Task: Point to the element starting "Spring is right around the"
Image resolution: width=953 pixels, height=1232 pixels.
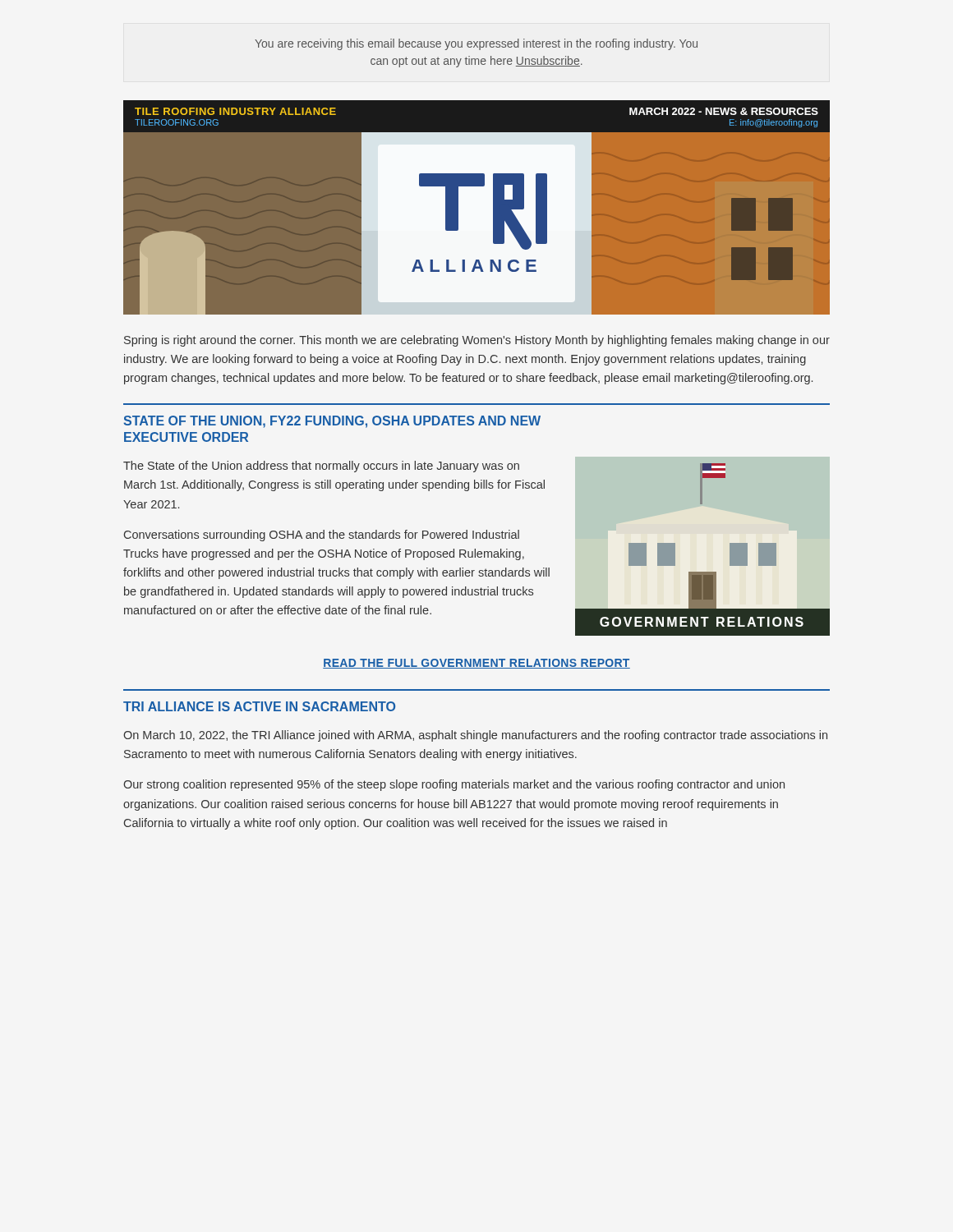Action: [x=476, y=359]
